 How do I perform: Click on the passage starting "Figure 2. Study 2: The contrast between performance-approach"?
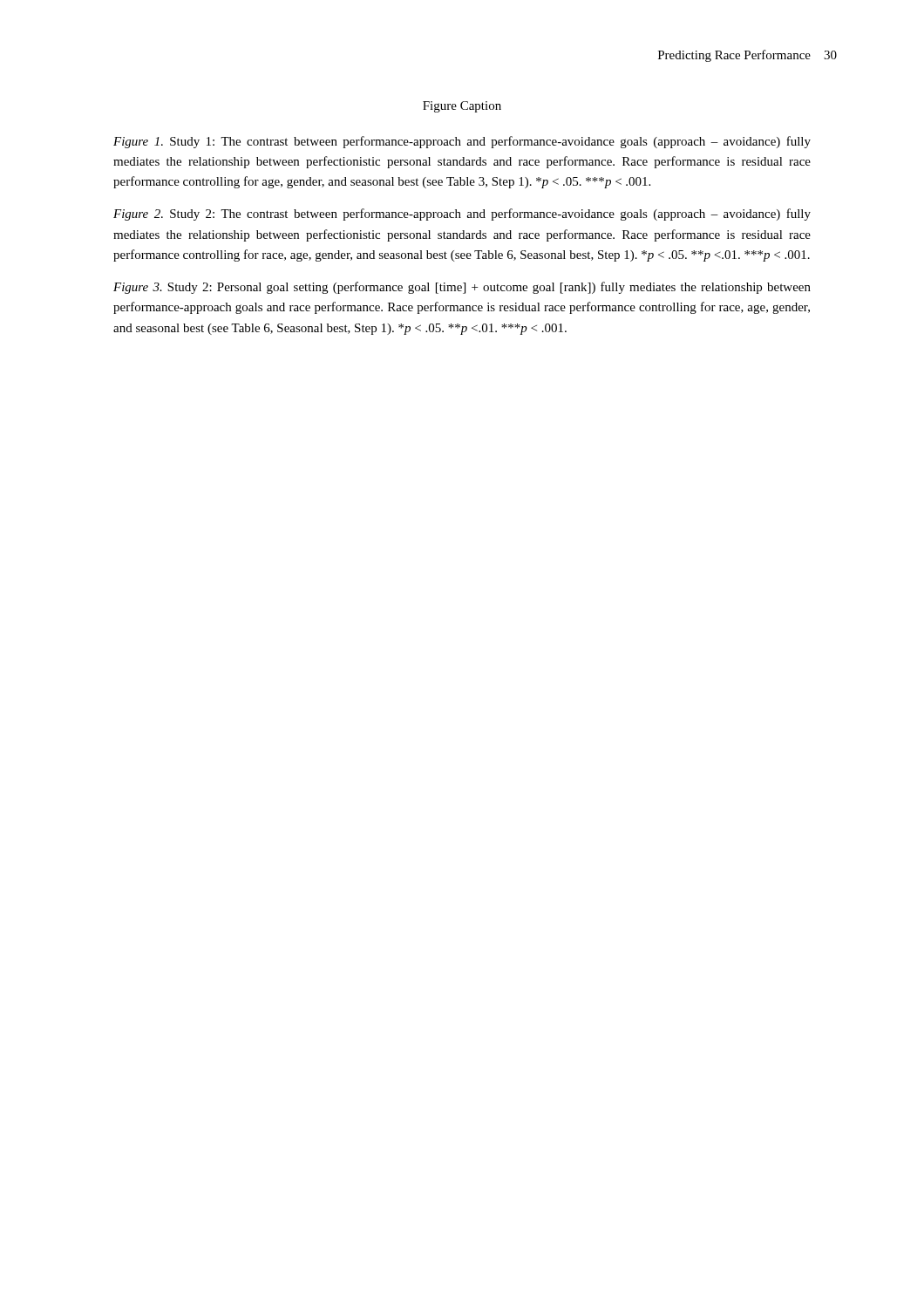click(462, 234)
